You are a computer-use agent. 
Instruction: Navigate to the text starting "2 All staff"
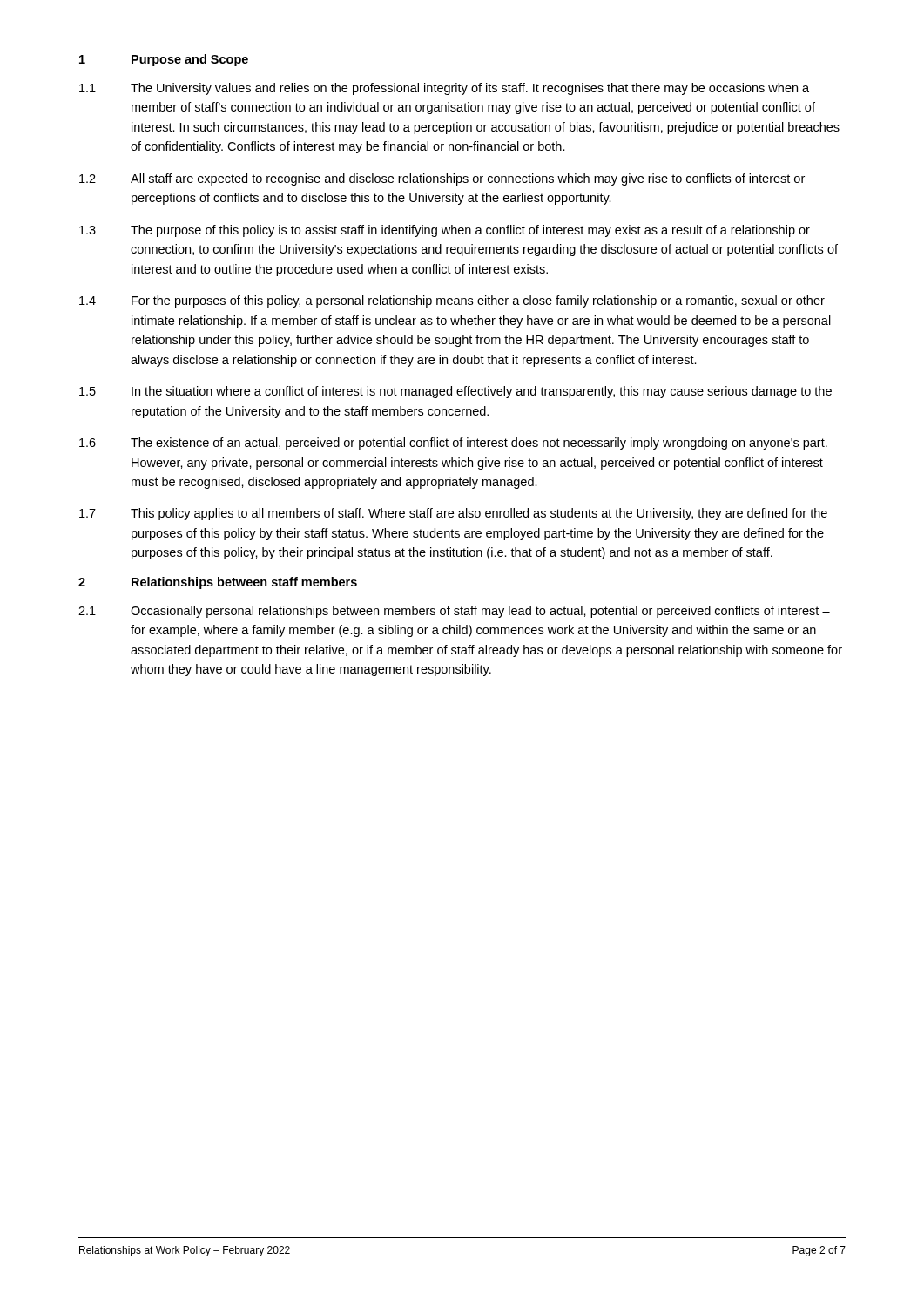(462, 188)
